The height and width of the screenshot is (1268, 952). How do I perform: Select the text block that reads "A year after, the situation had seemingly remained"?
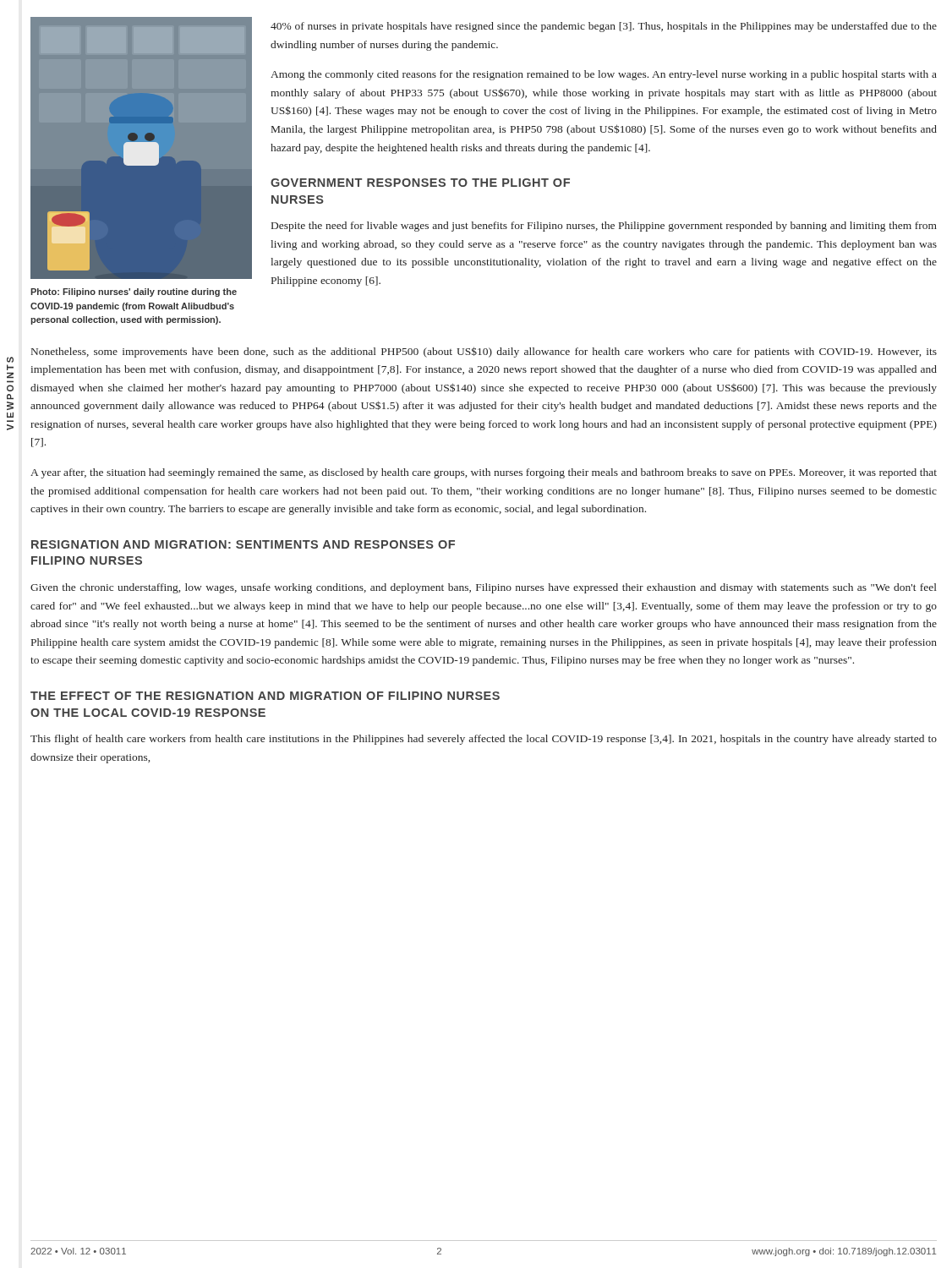484,490
